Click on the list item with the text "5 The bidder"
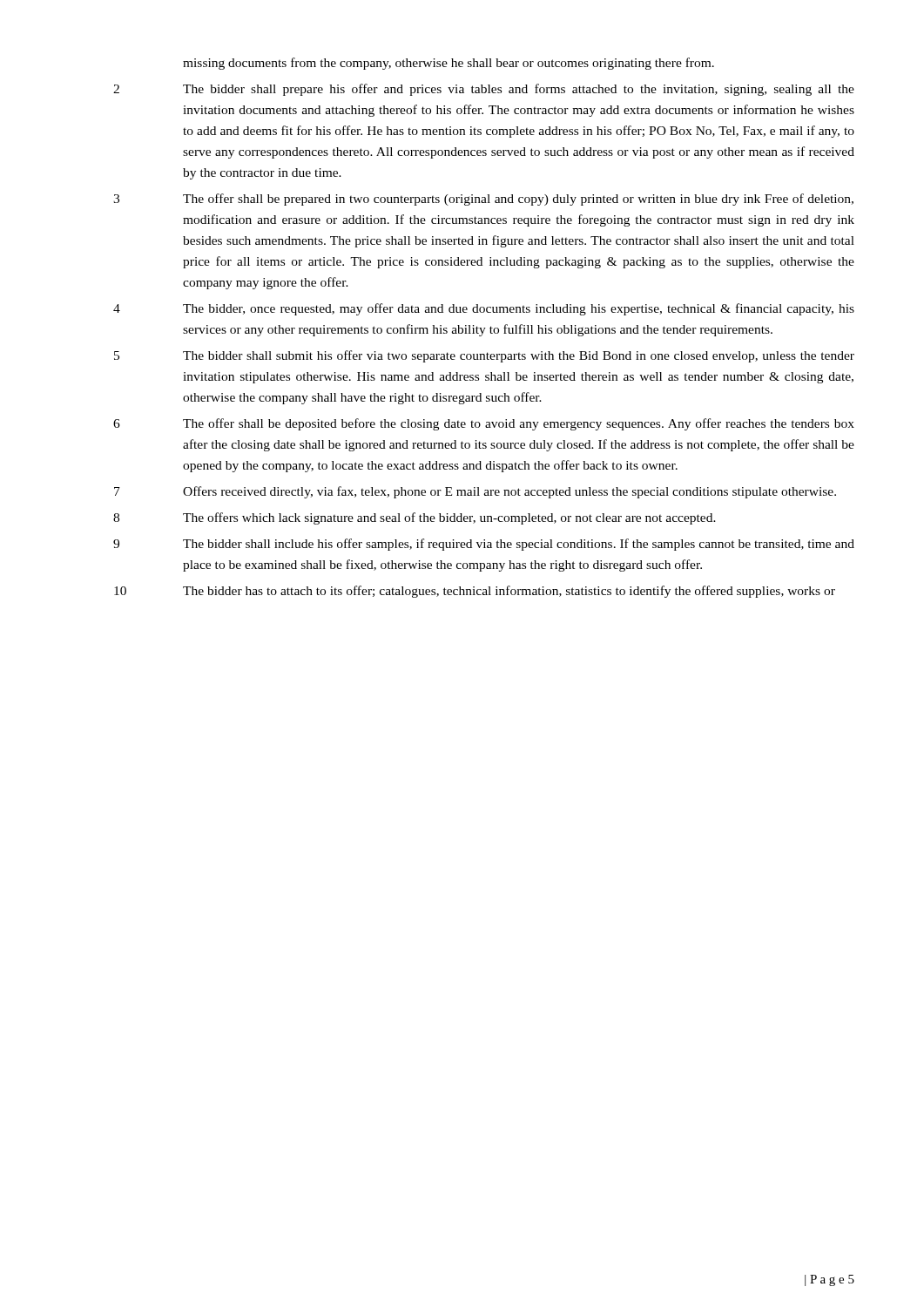924x1307 pixels. [x=484, y=377]
